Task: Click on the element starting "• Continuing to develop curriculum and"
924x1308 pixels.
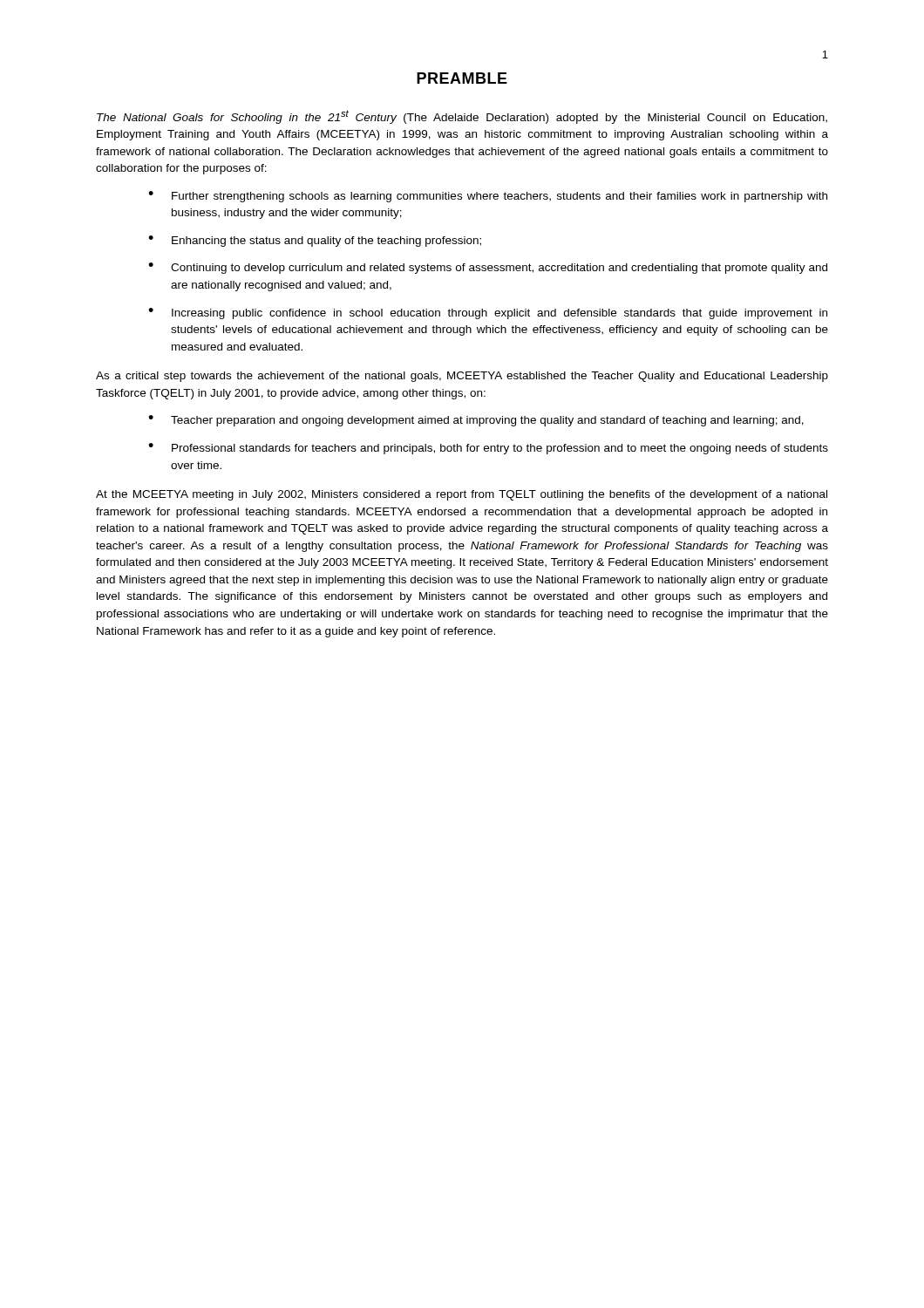Action: pyautogui.click(x=488, y=276)
